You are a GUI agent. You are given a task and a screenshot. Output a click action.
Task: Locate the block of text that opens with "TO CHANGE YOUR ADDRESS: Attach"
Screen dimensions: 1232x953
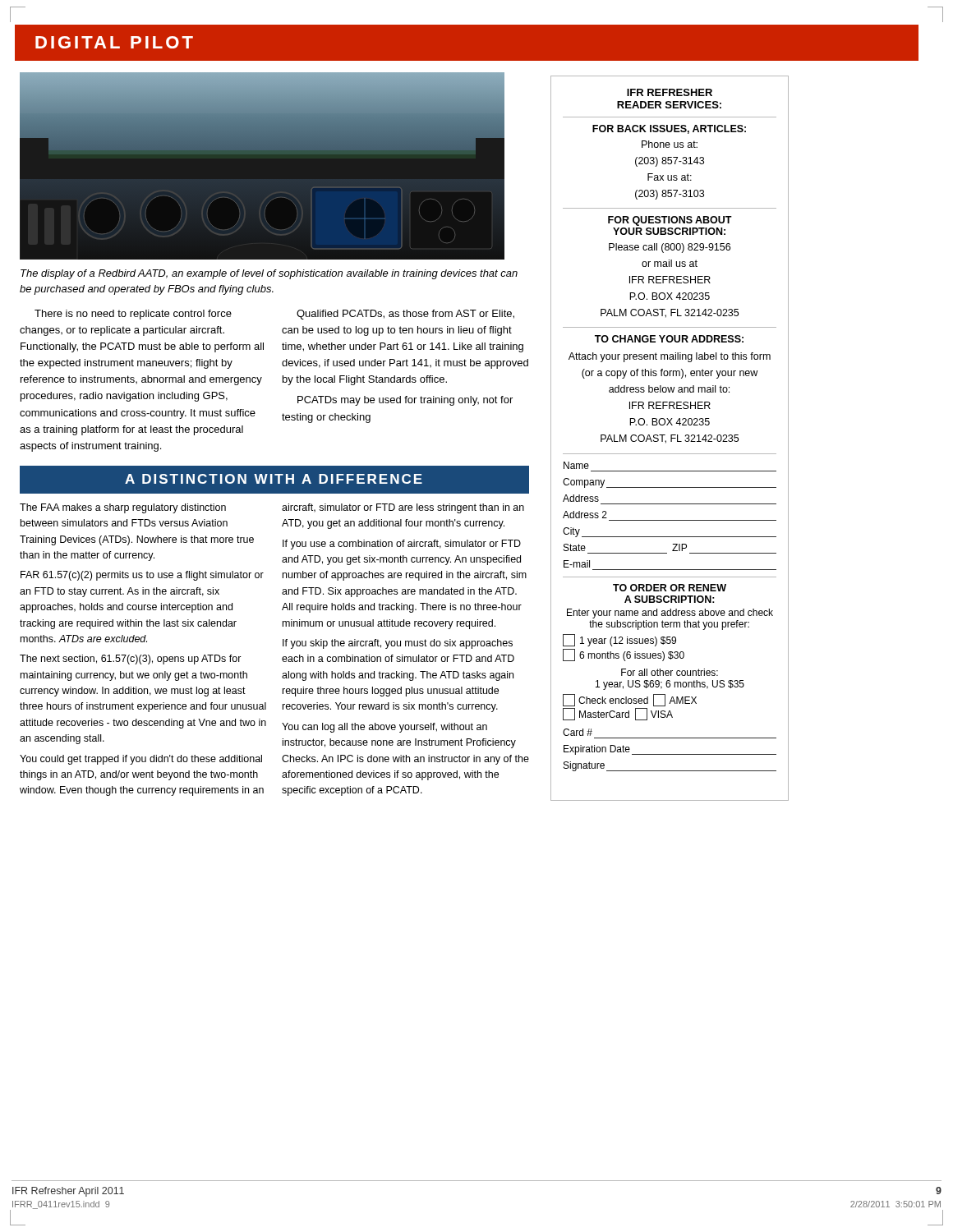tap(670, 390)
